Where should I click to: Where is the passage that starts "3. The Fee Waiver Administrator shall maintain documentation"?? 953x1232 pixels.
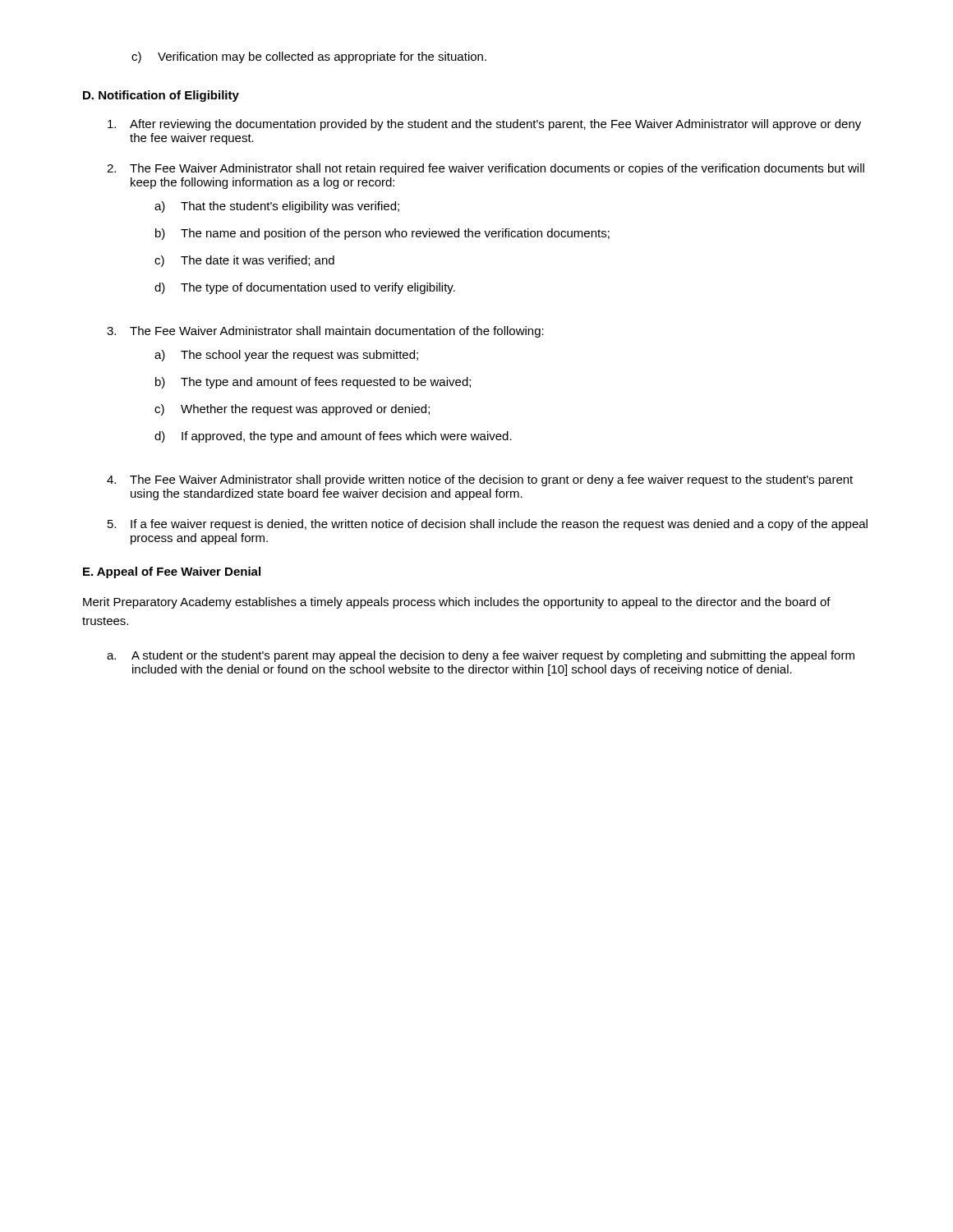click(x=325, y=332)
